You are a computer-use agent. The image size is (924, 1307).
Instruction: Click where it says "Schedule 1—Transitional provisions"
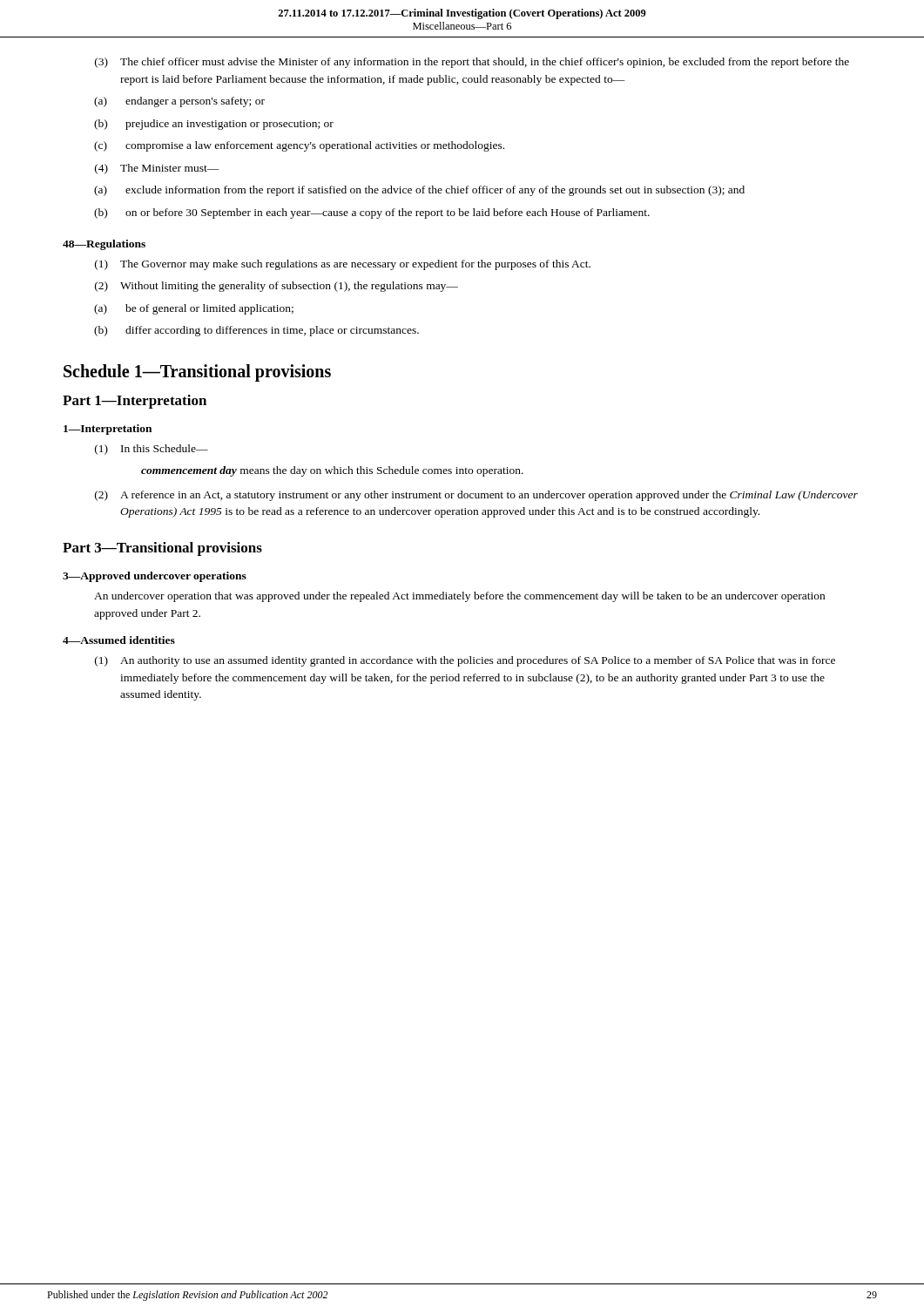(197, 371)
